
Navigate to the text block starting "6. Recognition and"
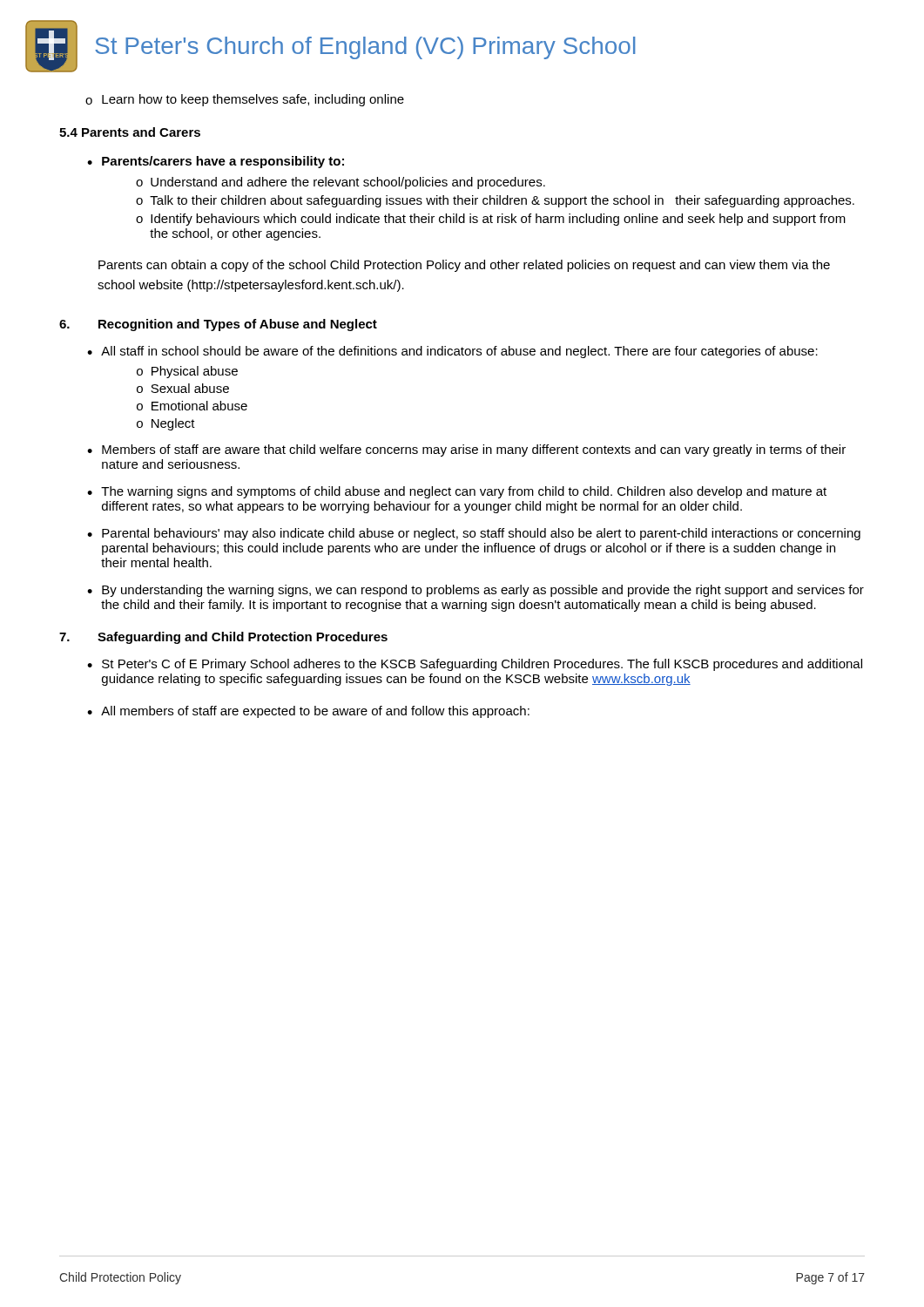click(218, 323)
